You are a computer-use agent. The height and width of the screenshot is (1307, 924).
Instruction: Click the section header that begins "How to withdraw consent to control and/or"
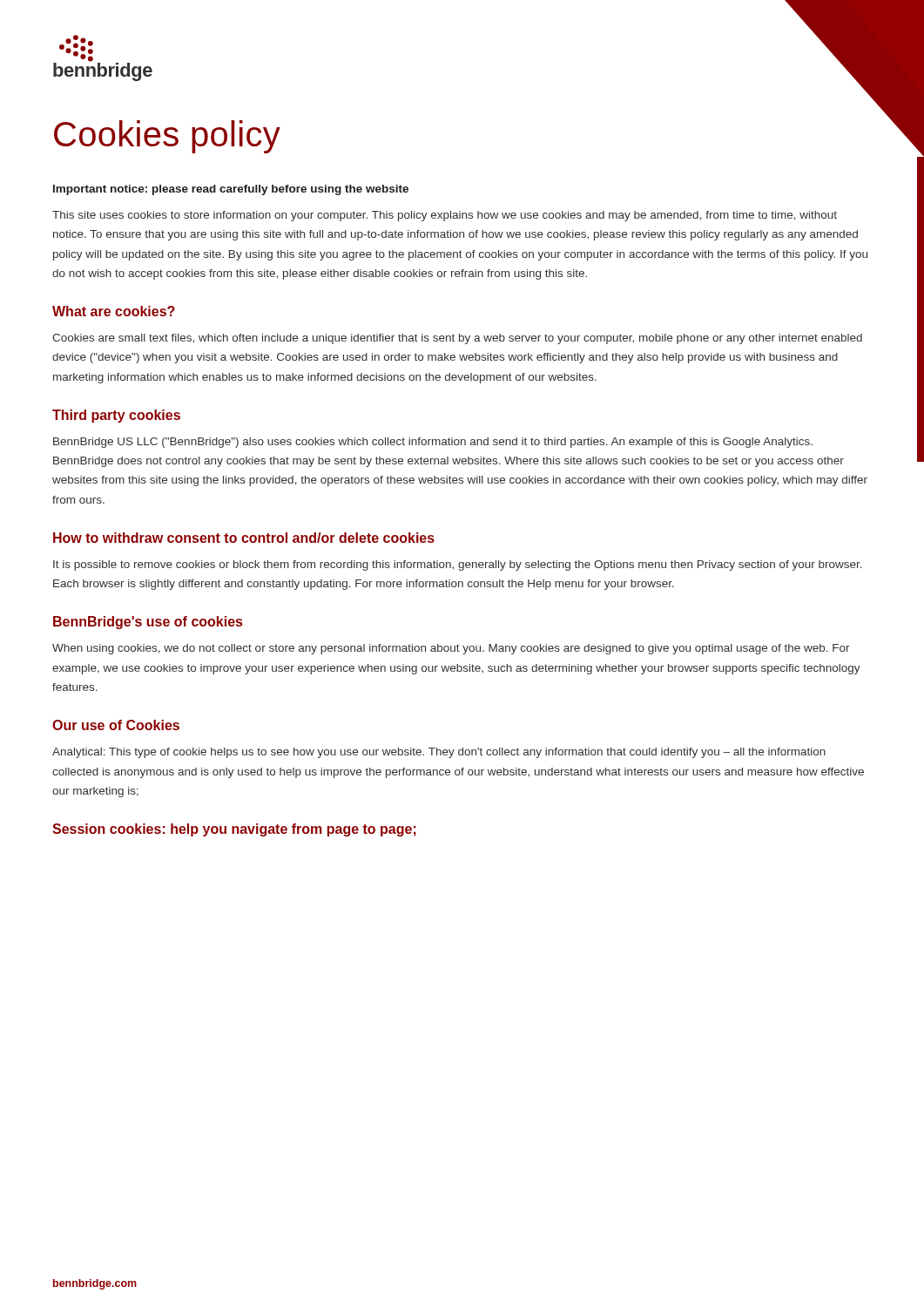244,538
